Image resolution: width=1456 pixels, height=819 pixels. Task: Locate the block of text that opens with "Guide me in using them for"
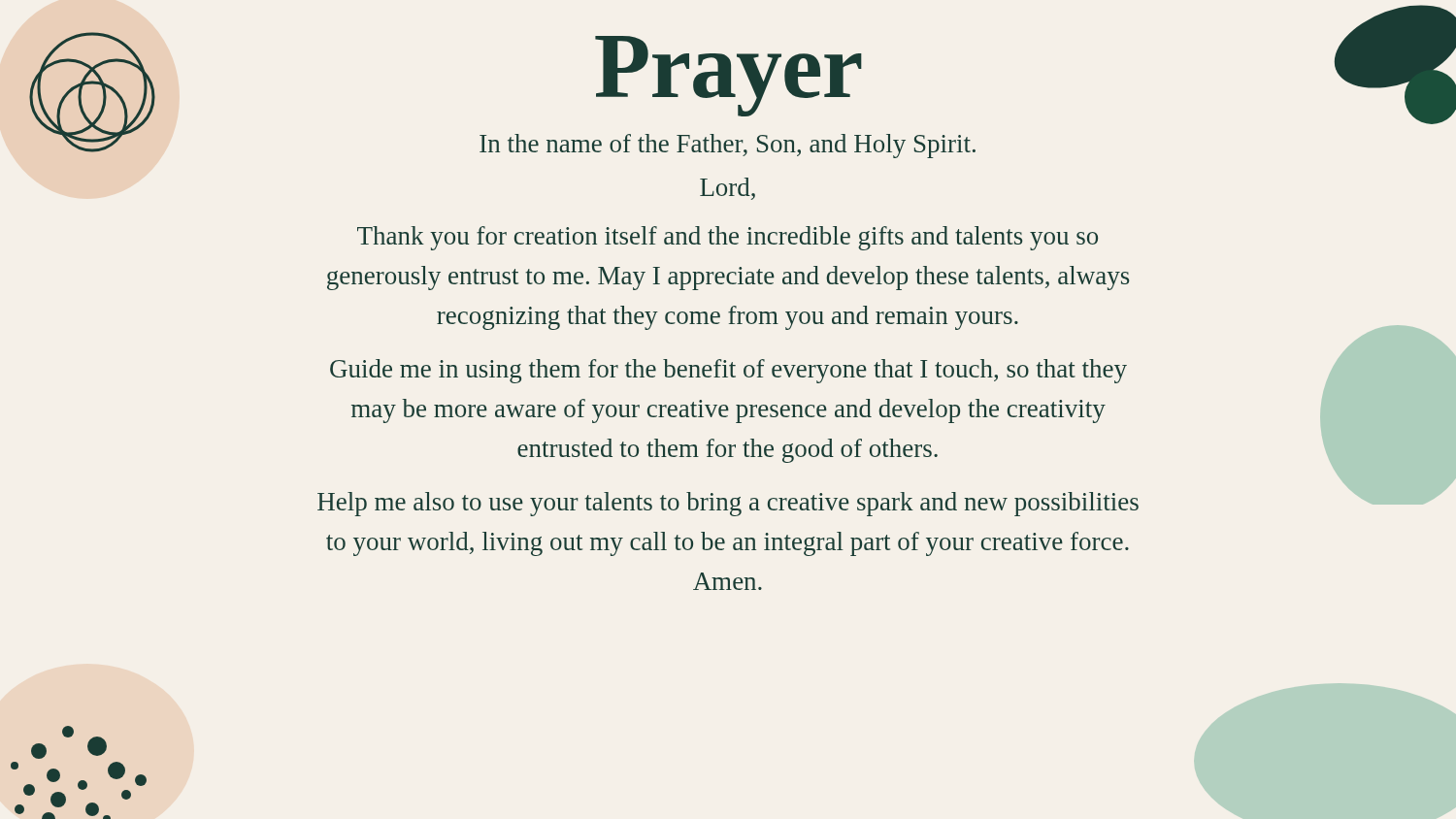coord(728,408)
